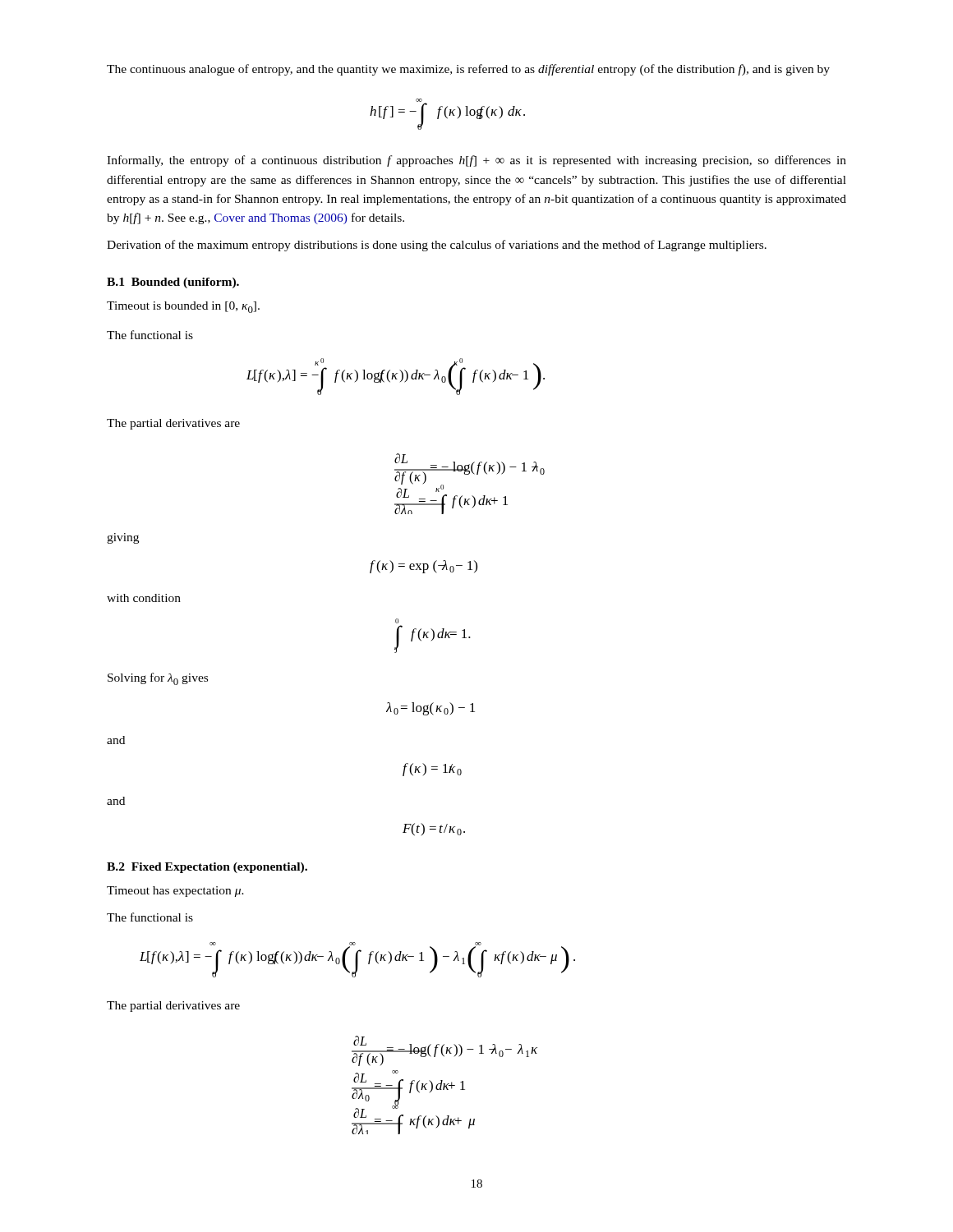Where is the formula that starts "h [ f"?
953x1232 pixels.
tap(476, 113)
